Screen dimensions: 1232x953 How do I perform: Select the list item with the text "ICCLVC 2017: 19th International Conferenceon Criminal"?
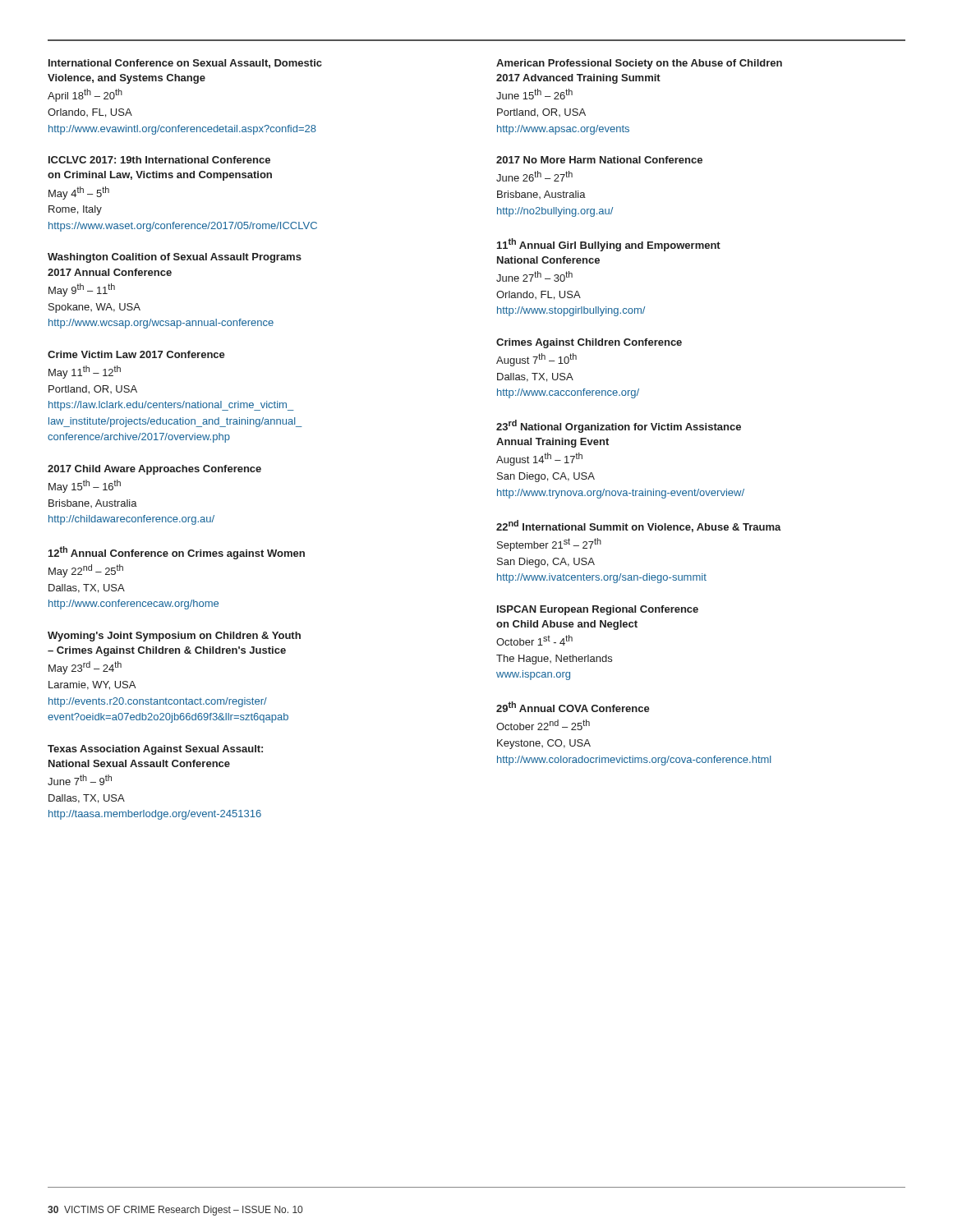pyautogui.click(x=159, y=160)
